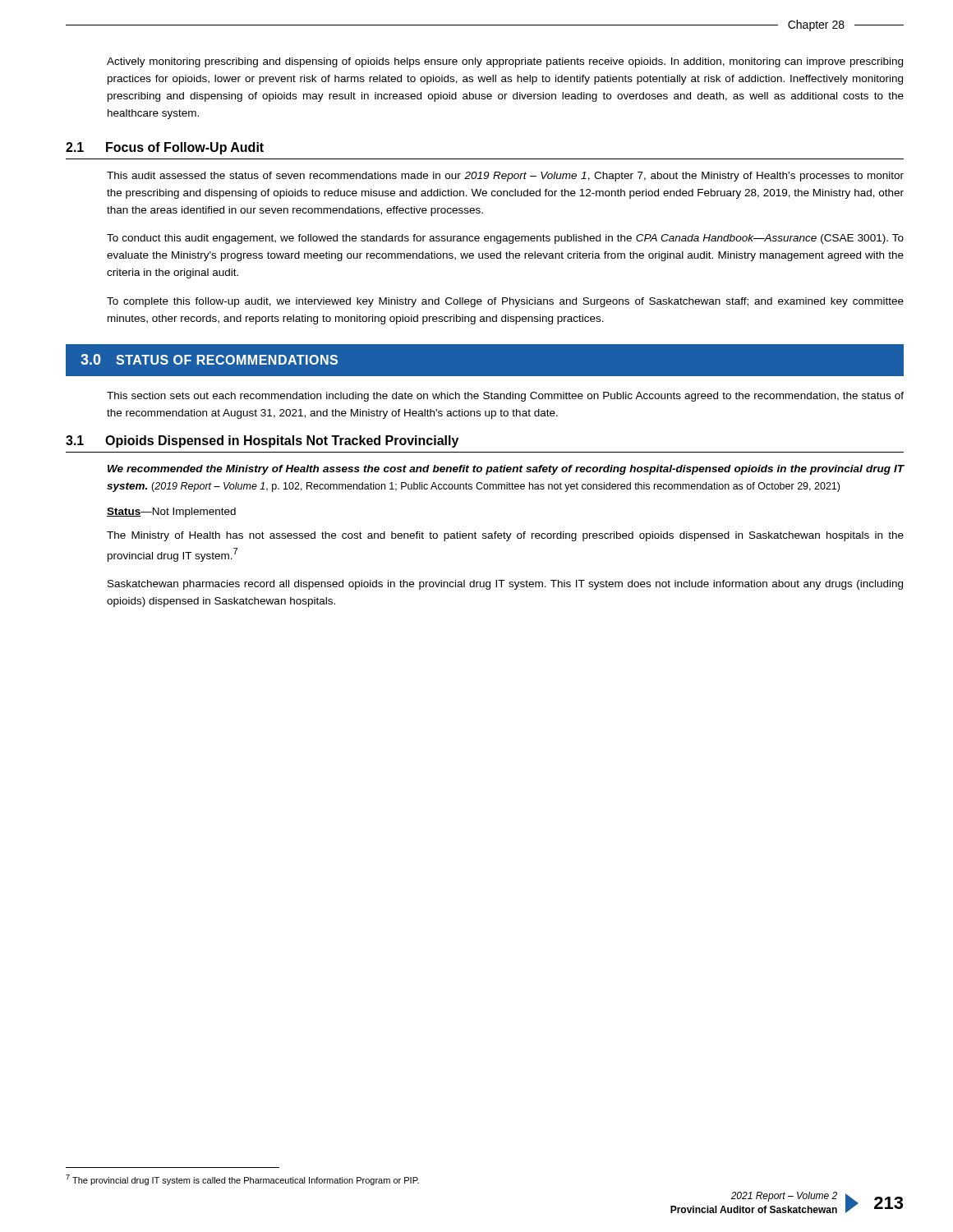Screen dimensions: 1232x953
Task: Navigate to the passage starting "Saskatchewan pharmacies record all"
Action: 505,592
